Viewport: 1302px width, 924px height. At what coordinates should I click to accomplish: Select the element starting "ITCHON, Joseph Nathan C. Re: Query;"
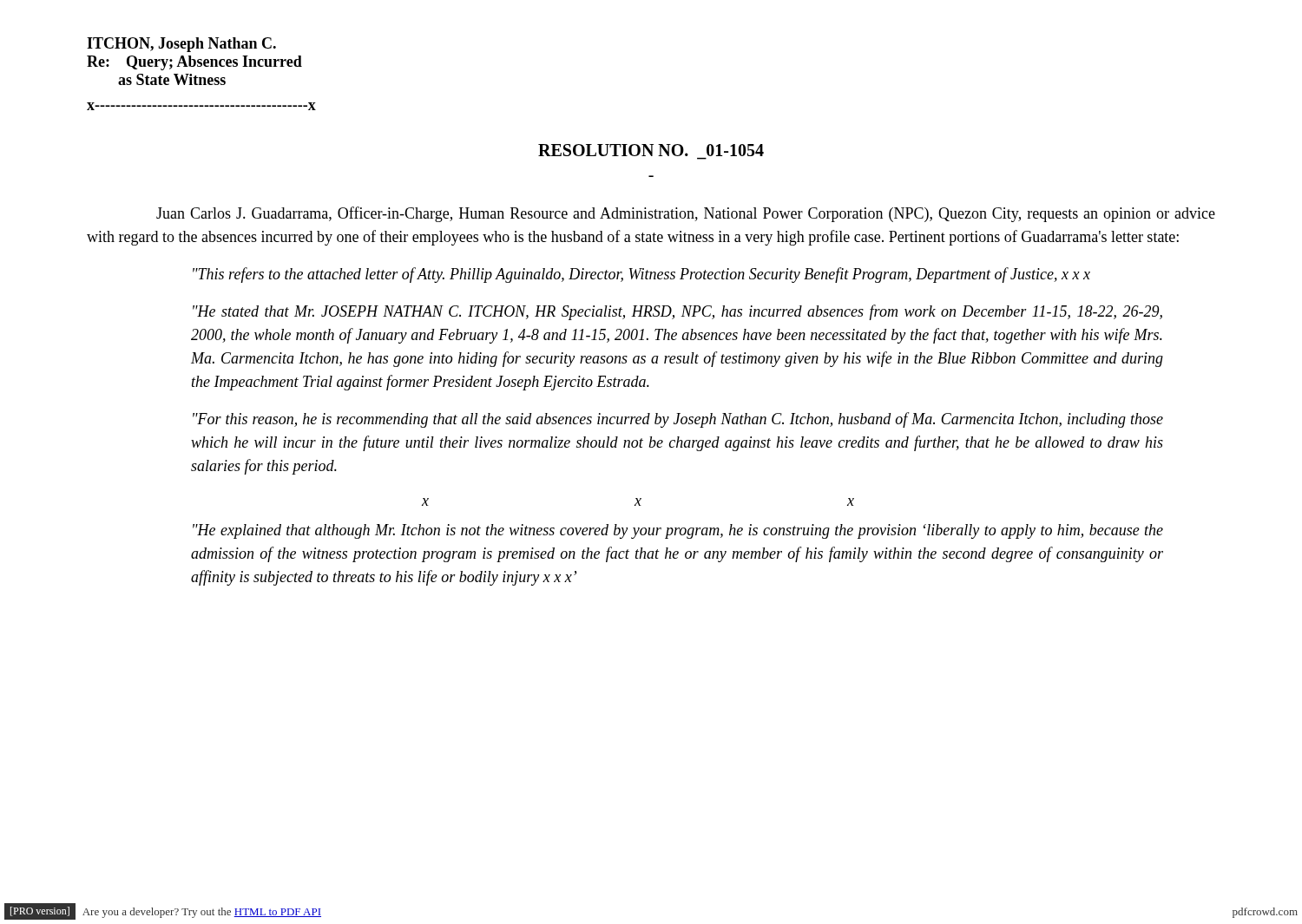[x=194, y=62]
